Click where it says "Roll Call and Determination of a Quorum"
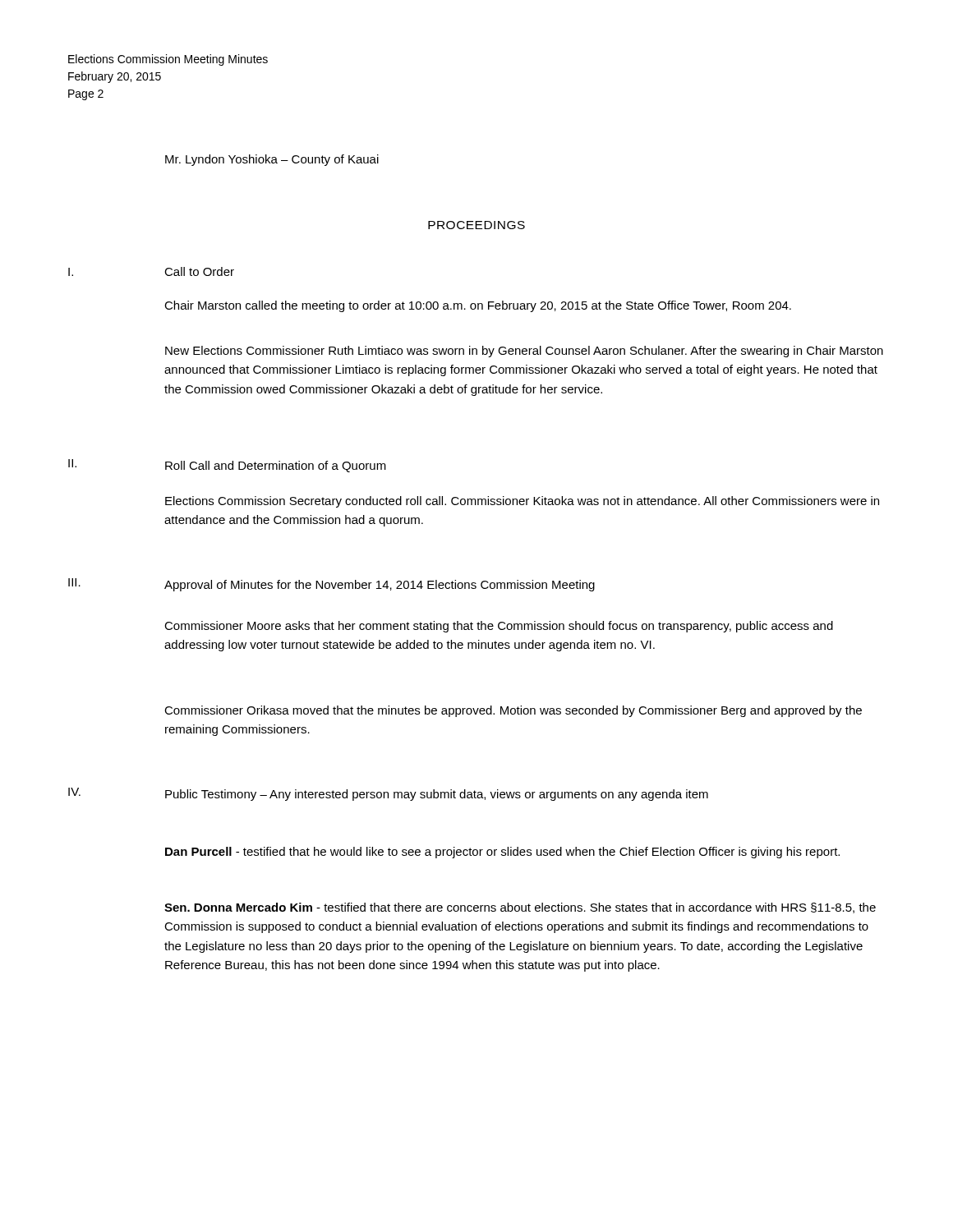Viewport: 953px width, 1232px height. [x=275, y=465]
